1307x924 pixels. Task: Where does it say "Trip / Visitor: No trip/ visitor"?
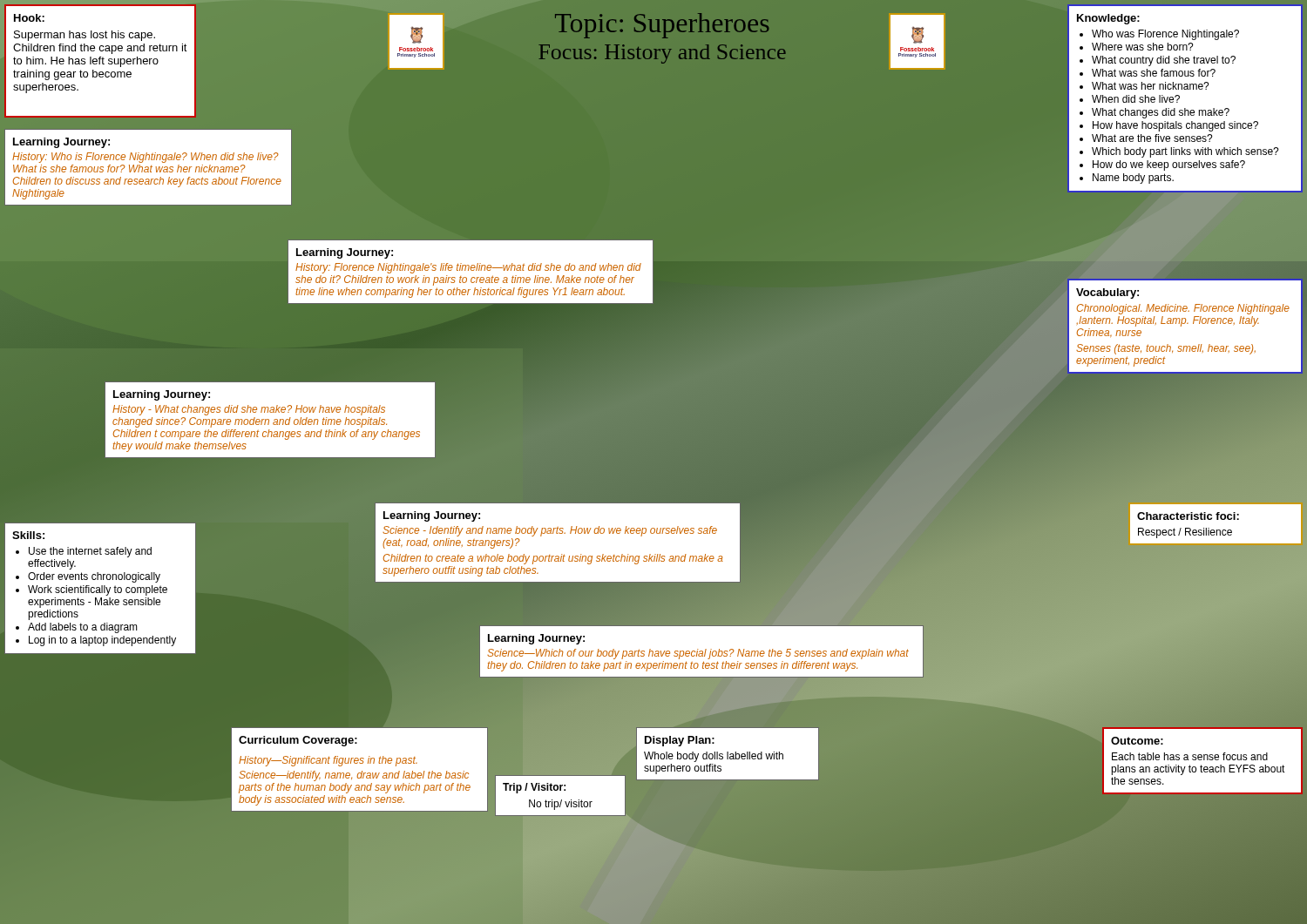560,796
